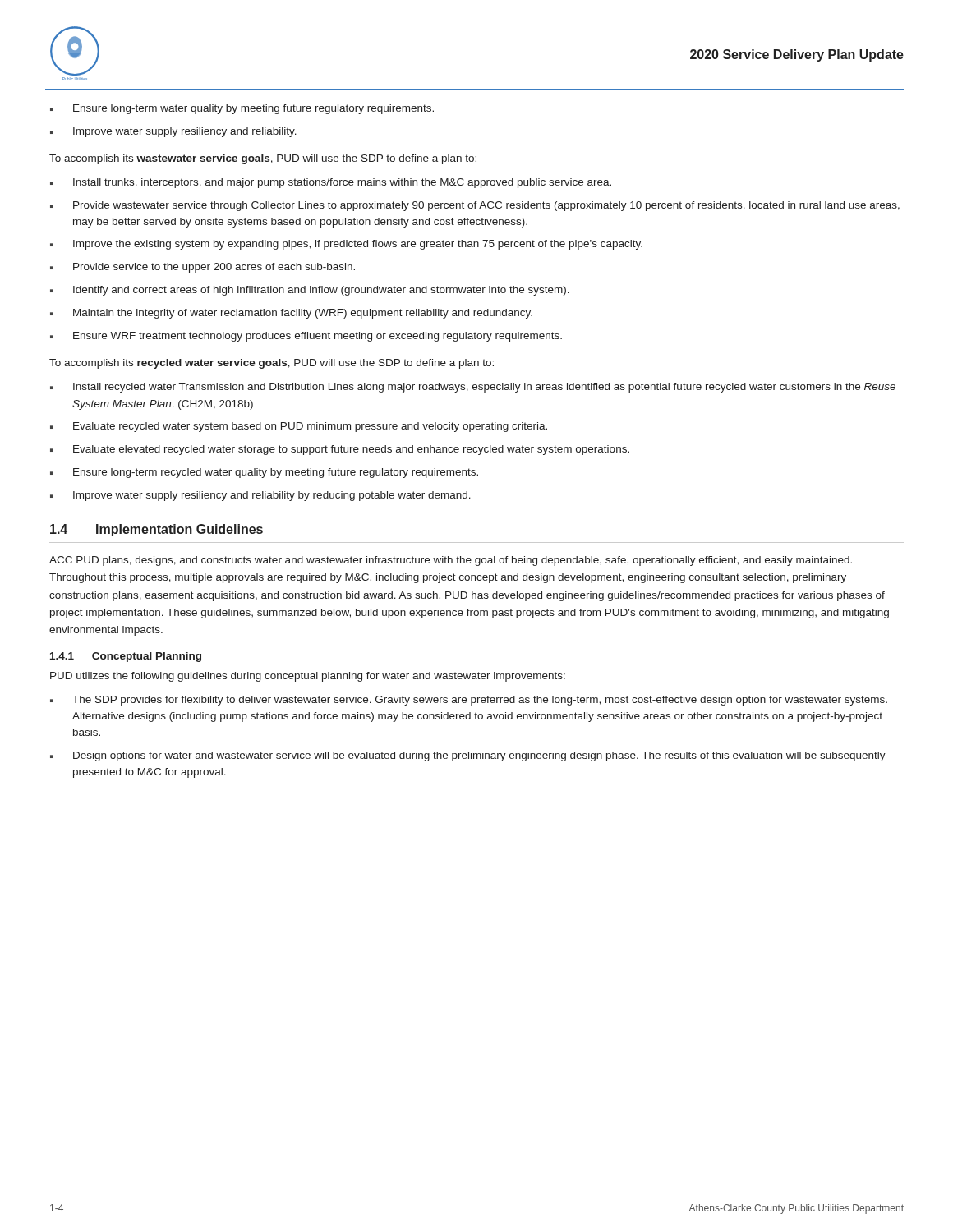Click on the passage starting "▪ Install trunks, interceptors,"
Screen dimensions: 1232x953
[331, 183]
